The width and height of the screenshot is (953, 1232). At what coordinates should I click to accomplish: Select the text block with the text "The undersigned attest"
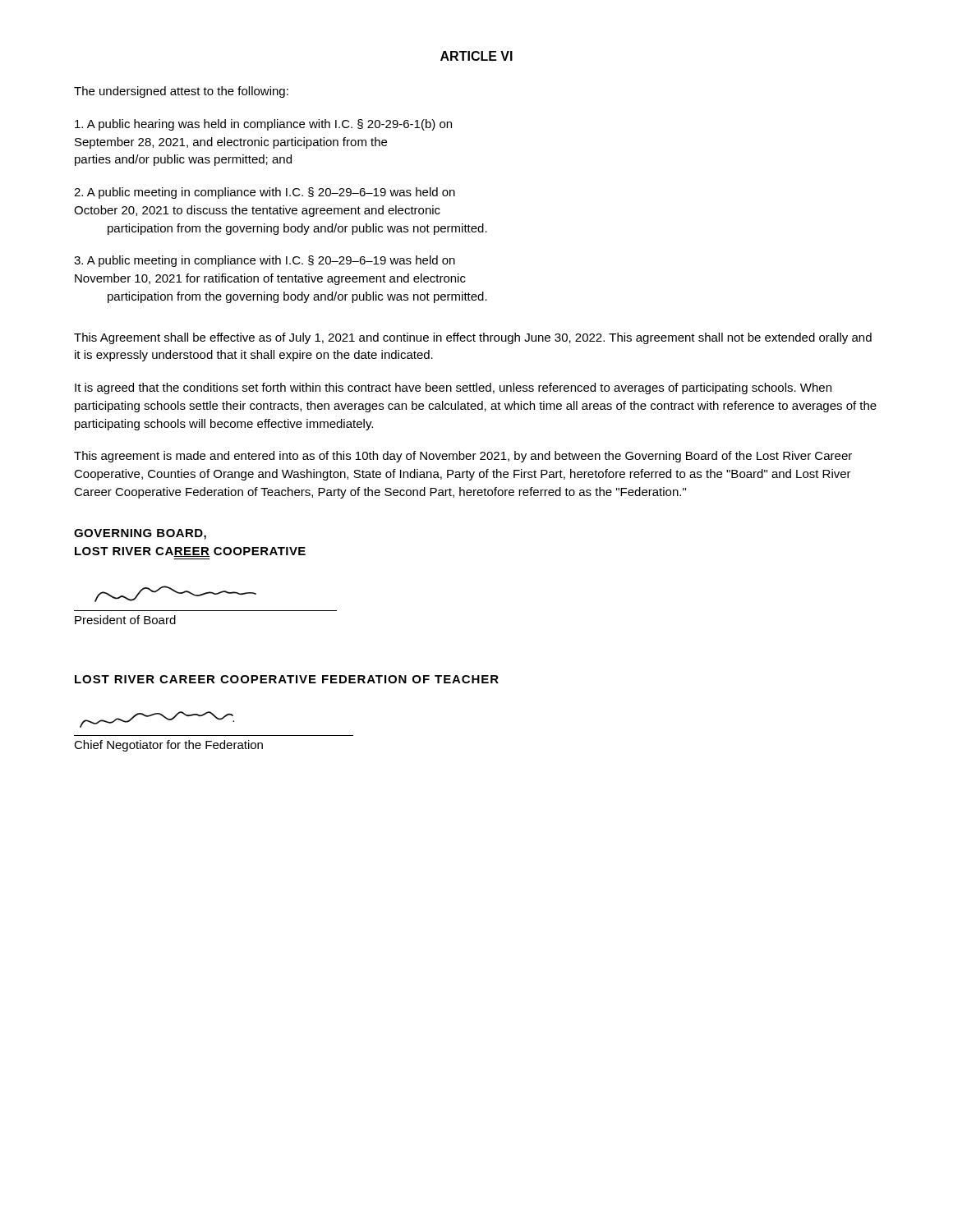[181, 91]
